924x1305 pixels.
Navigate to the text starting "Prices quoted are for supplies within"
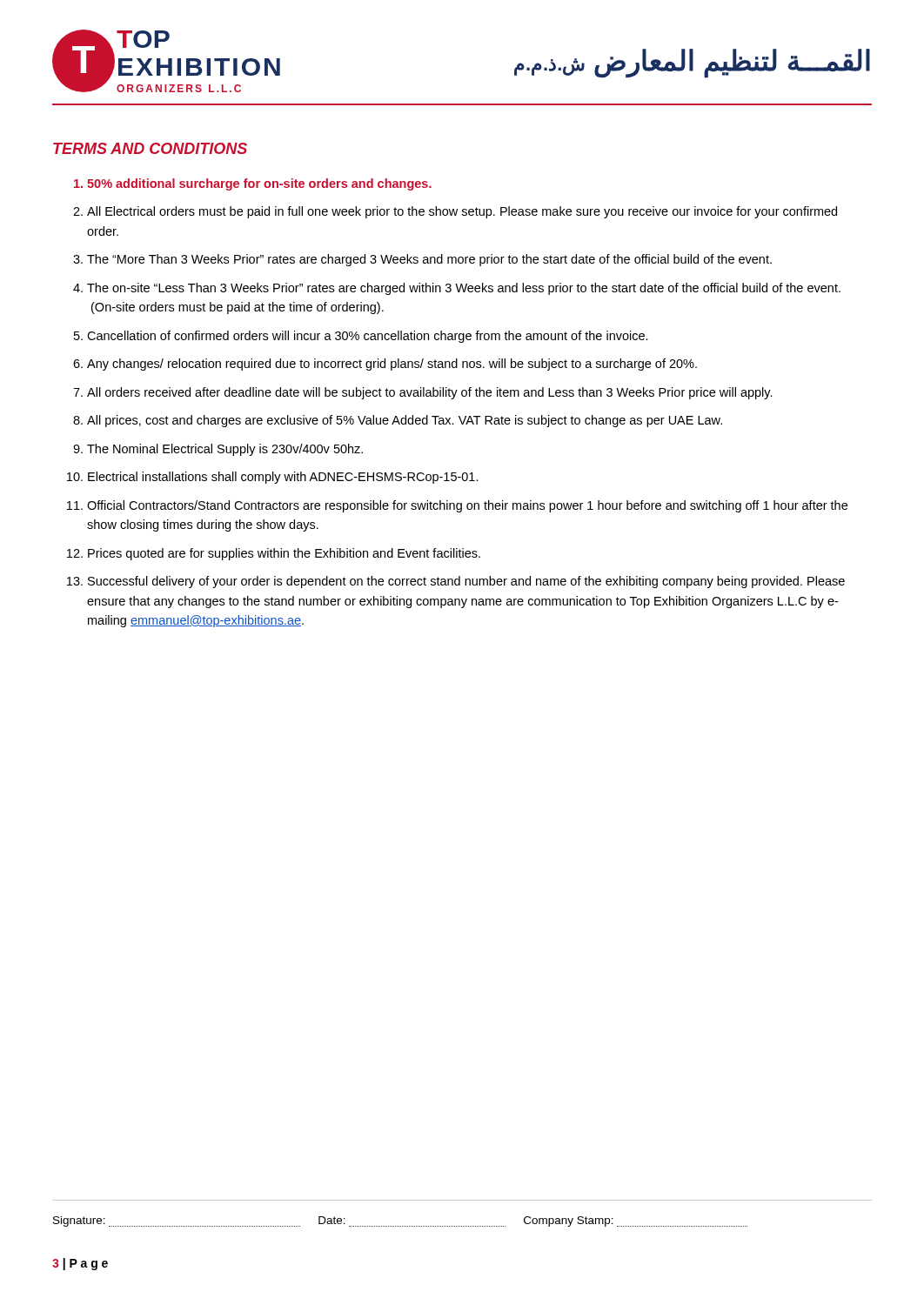click(284, 553)
